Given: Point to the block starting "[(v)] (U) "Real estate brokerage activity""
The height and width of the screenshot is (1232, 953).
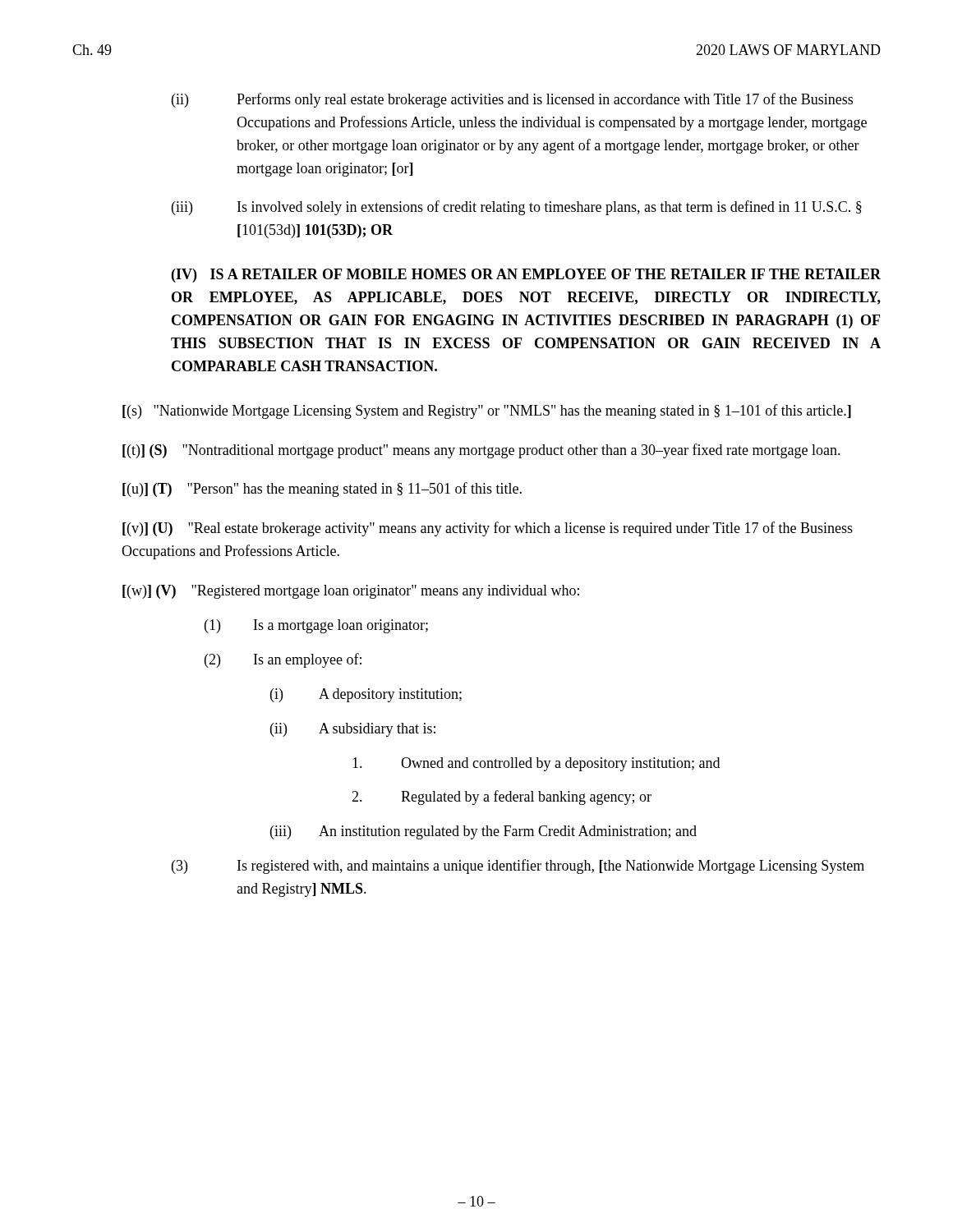Looking at the screenshot, I should [x=487, y=540].
